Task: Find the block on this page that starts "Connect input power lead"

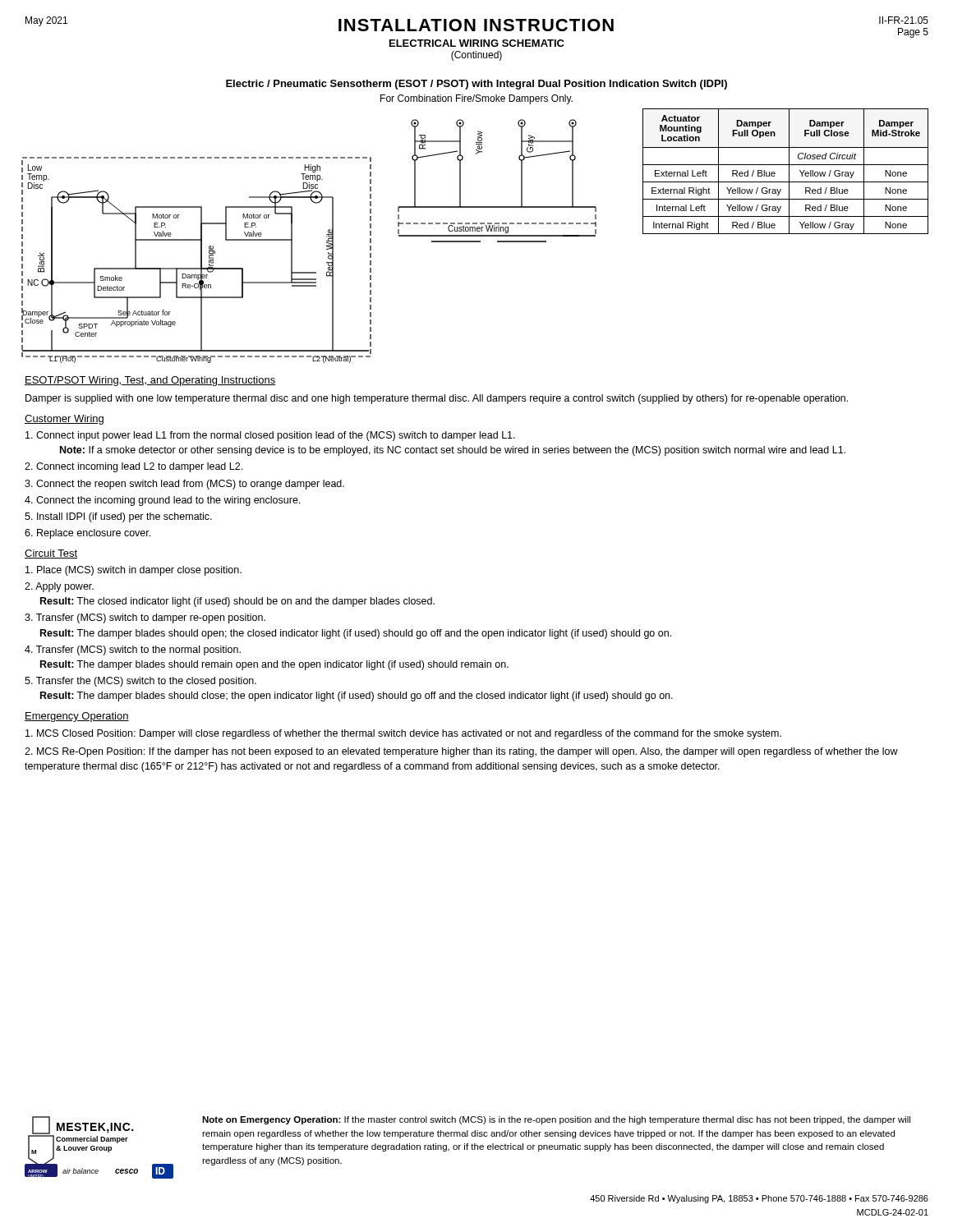Action: coord(270,435)
